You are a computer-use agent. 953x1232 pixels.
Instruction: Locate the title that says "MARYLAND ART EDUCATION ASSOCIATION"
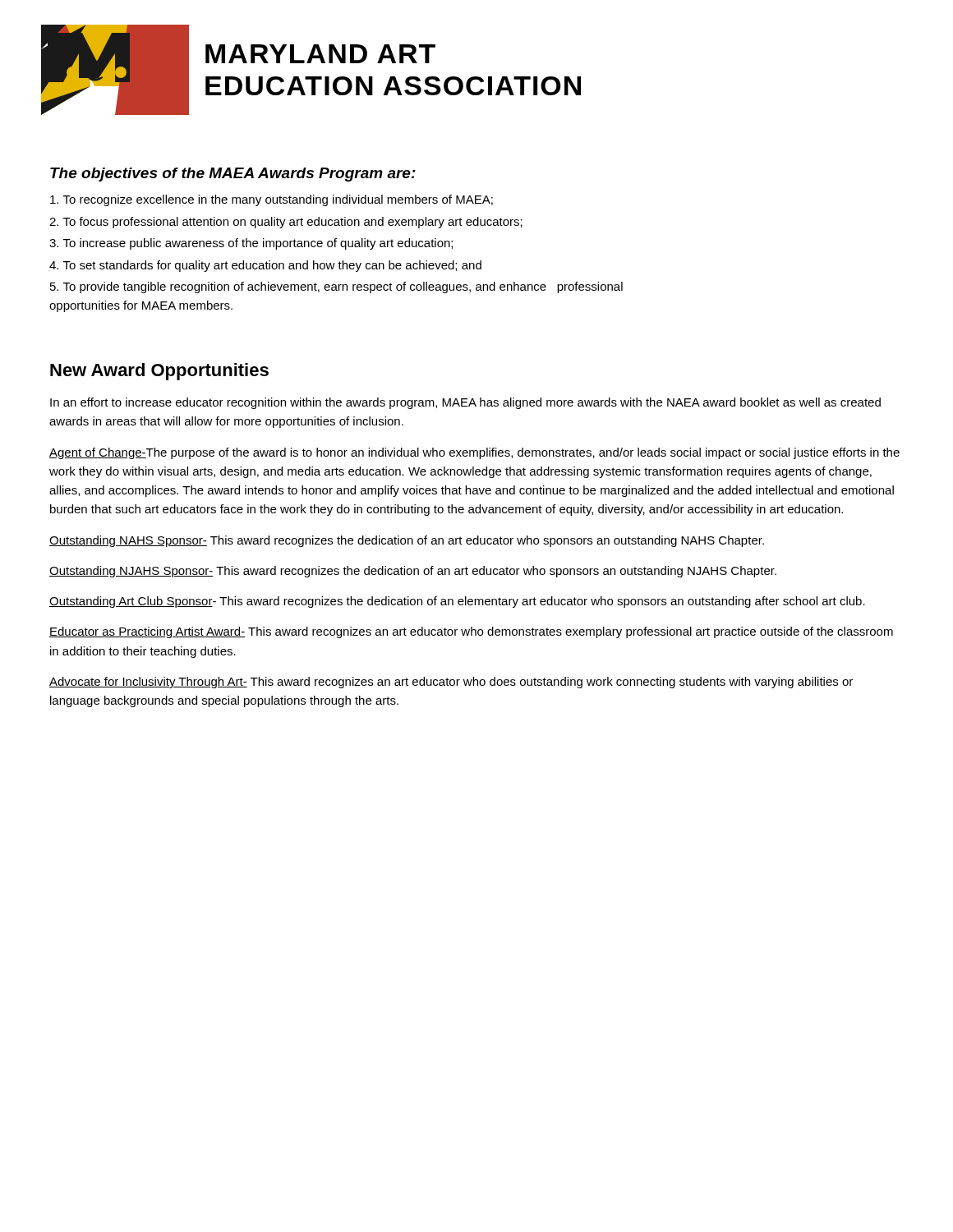click(394, 70)
